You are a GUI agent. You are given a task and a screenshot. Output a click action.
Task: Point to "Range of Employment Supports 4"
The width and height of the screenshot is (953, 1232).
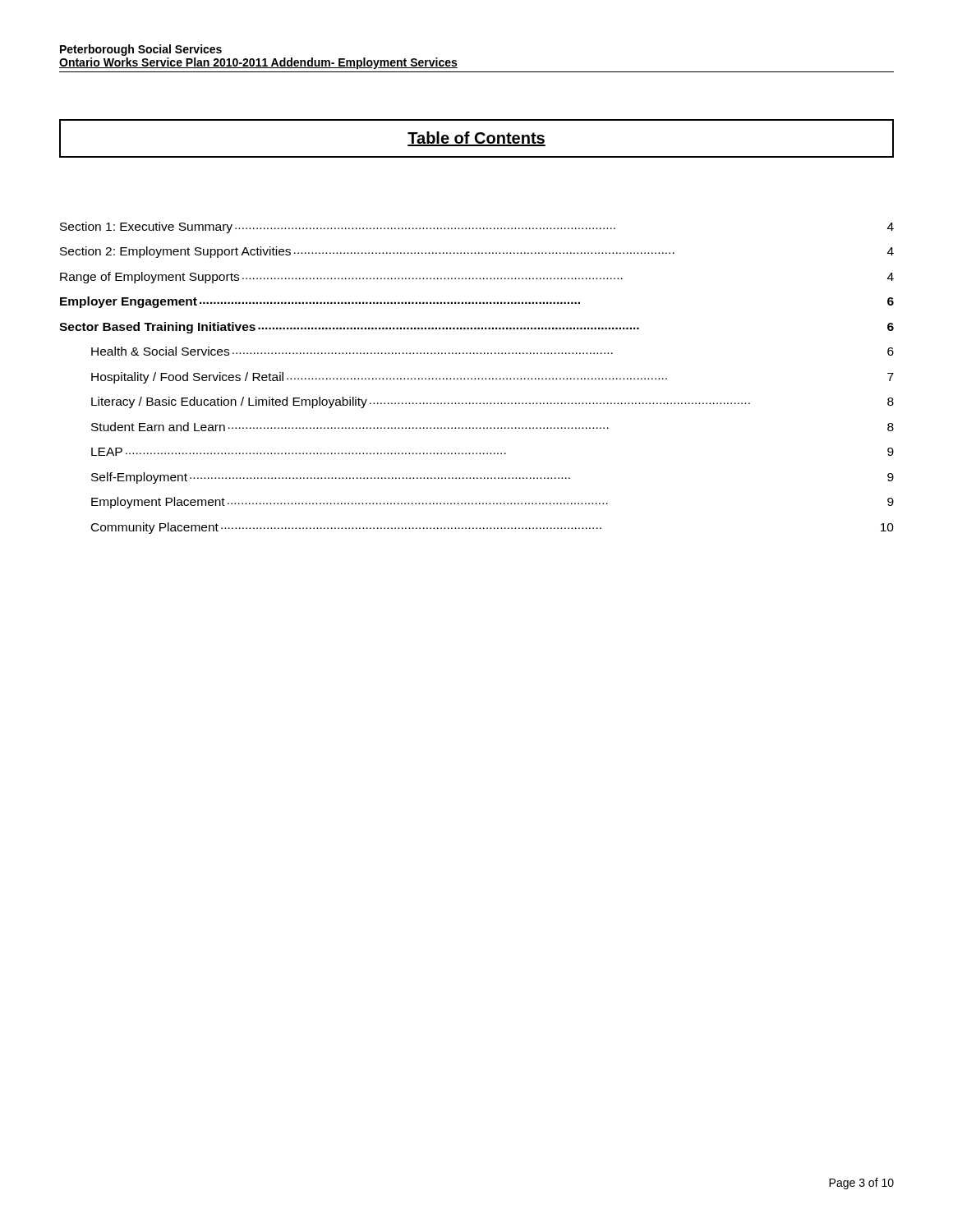click(x=476, y=277)
